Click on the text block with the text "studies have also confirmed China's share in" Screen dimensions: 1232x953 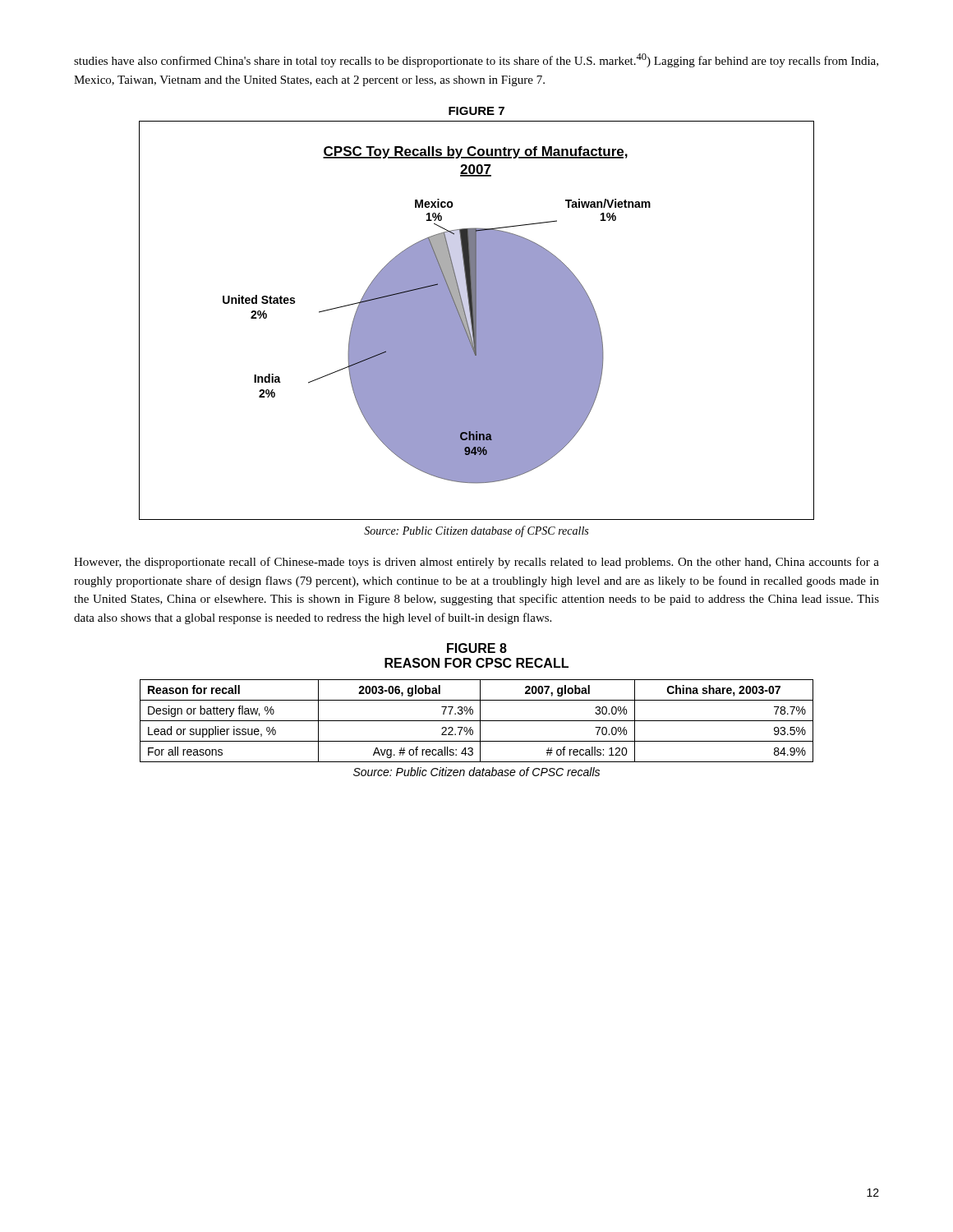476,68
